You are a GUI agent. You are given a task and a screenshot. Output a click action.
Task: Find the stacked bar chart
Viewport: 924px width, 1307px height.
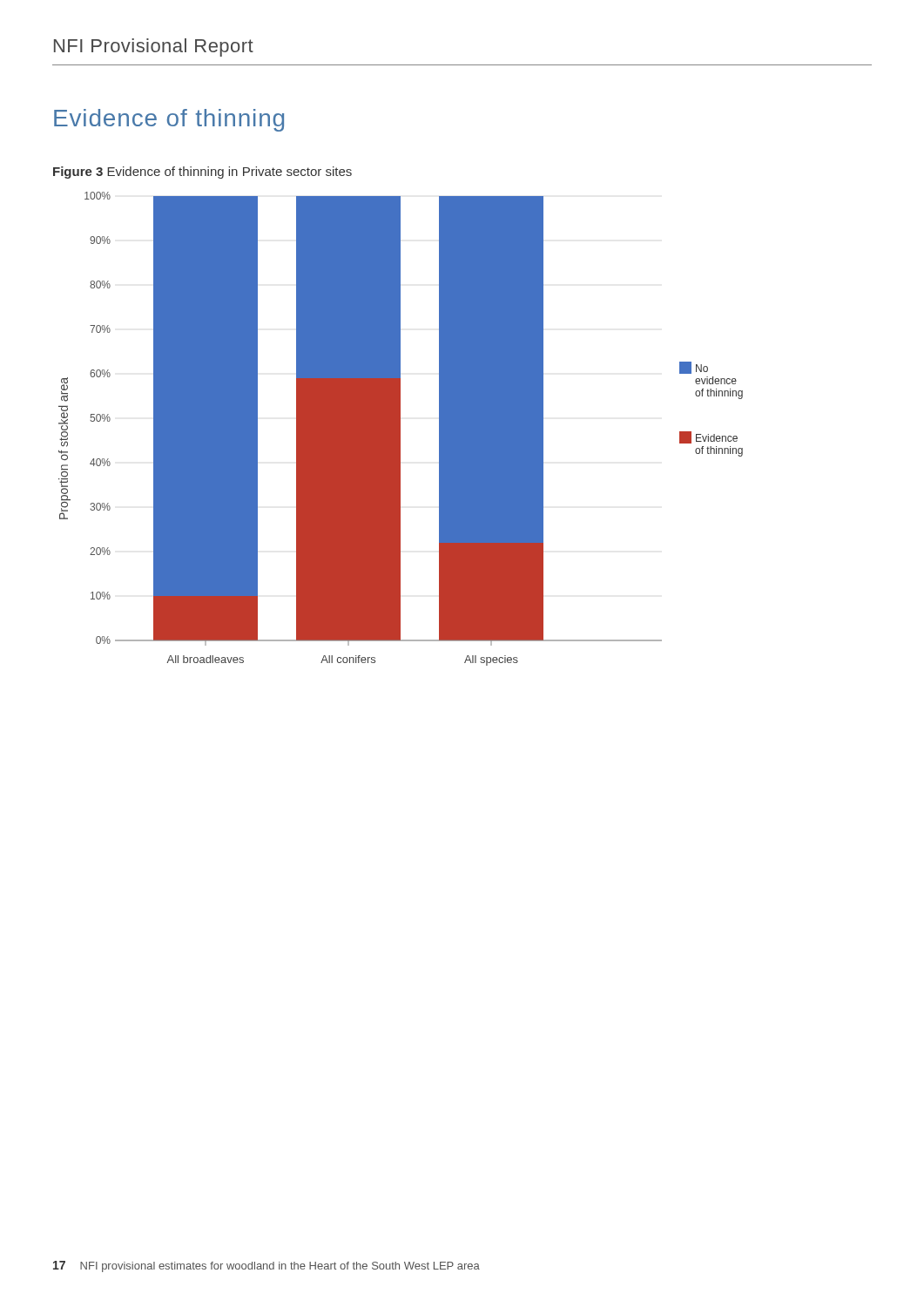click(x=431, y=440)
